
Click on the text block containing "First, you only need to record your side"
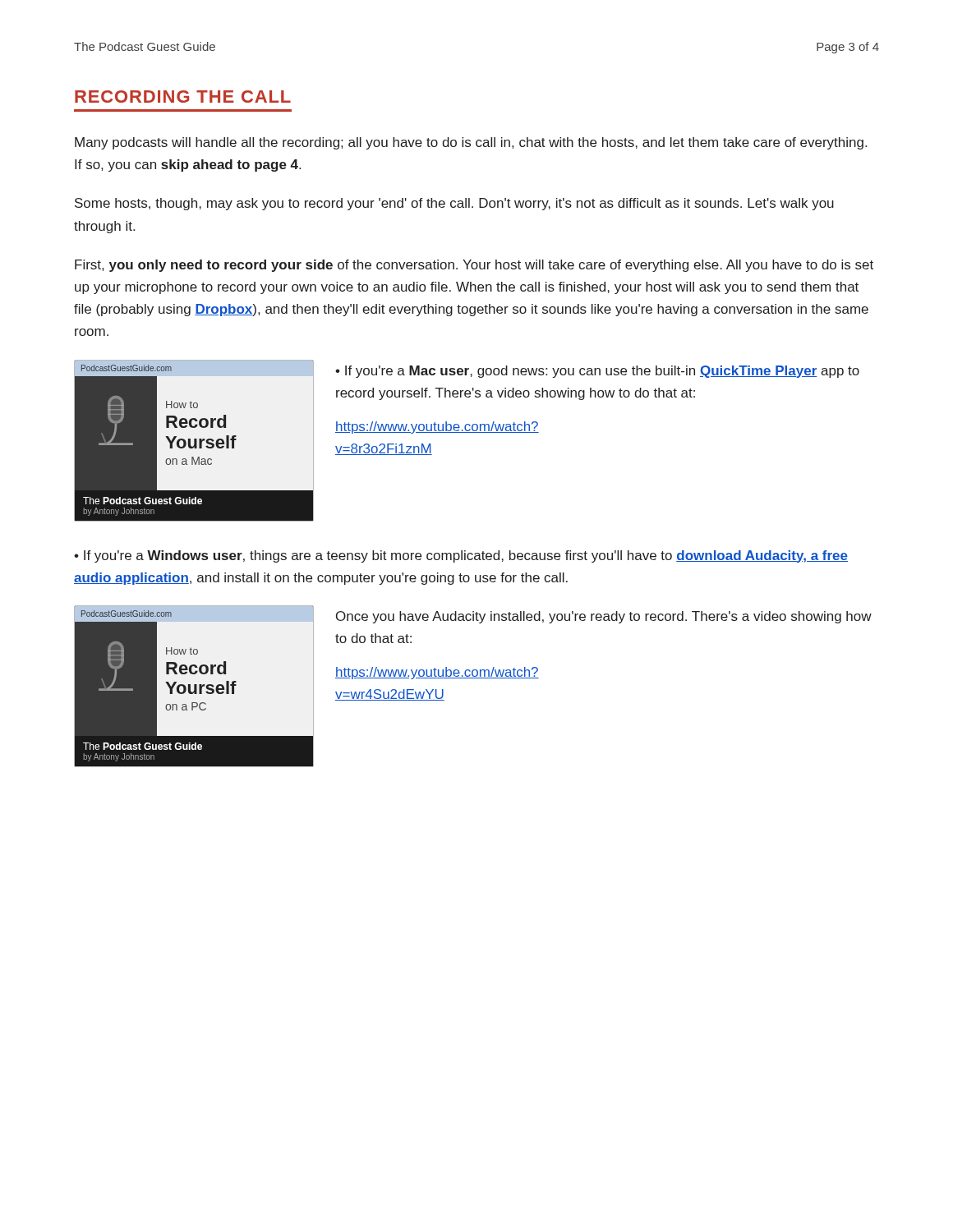click(474, 298)
